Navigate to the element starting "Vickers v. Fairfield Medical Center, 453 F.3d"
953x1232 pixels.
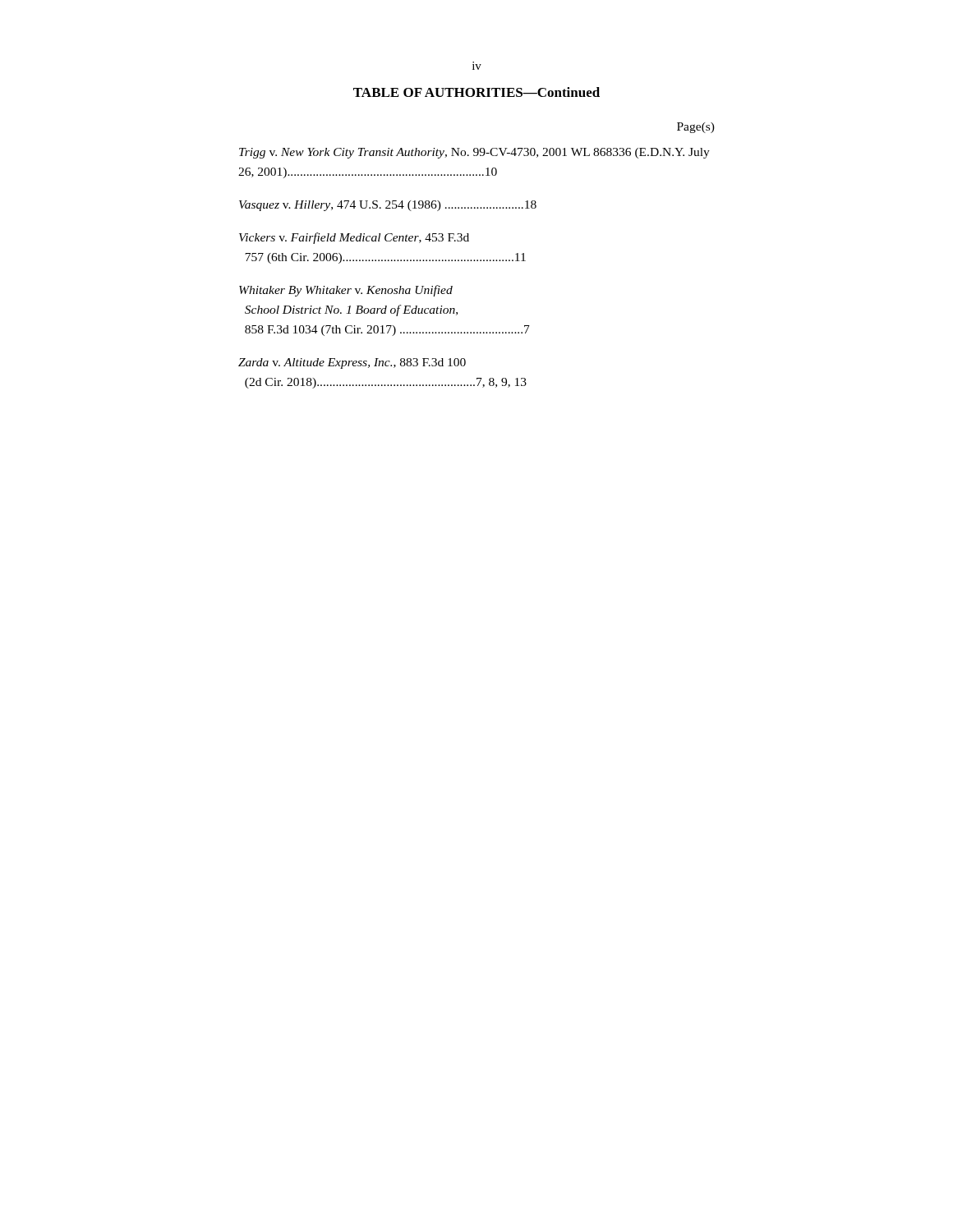[x=382, y=247]
